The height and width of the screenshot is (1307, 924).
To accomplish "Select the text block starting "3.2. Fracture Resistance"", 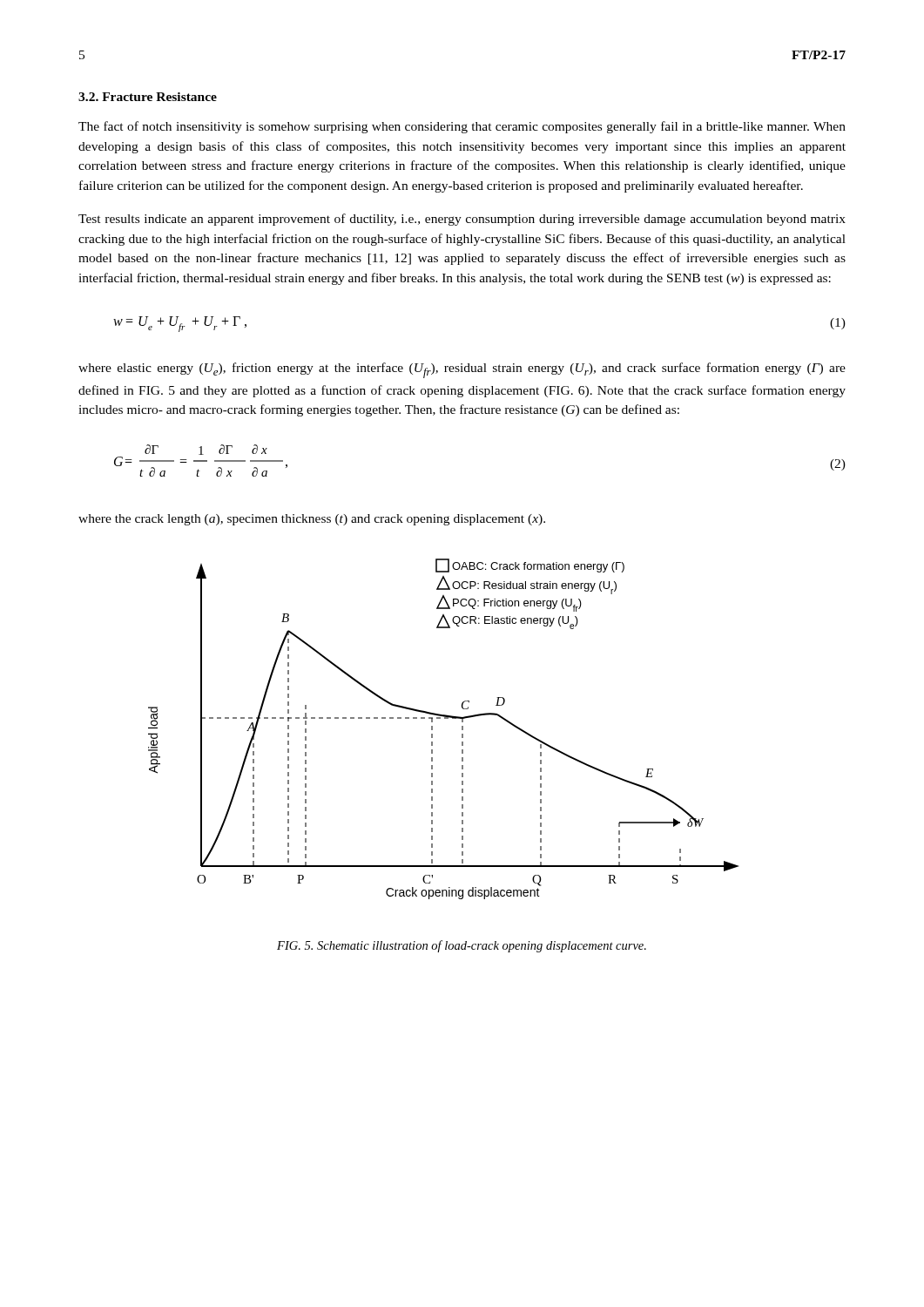I will (148, 96).
